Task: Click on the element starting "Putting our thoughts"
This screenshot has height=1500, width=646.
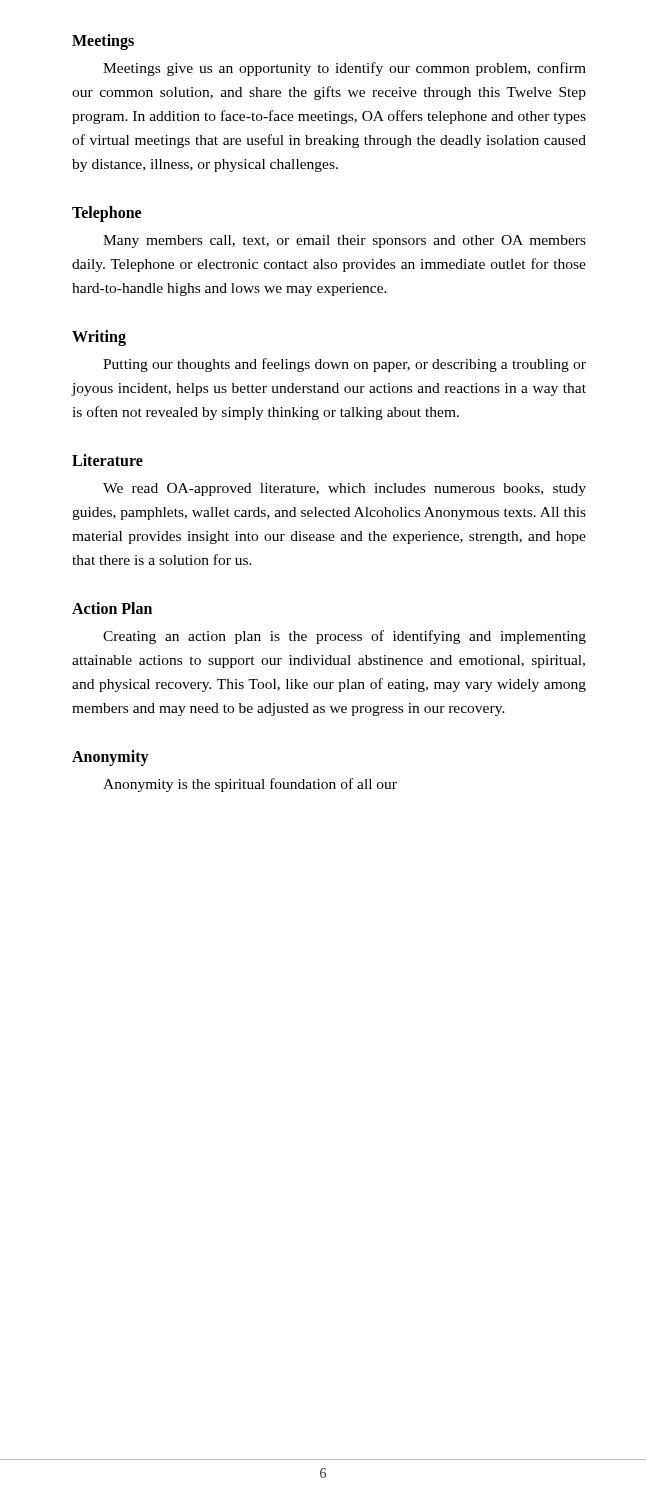Action: (x=329, y=388)
